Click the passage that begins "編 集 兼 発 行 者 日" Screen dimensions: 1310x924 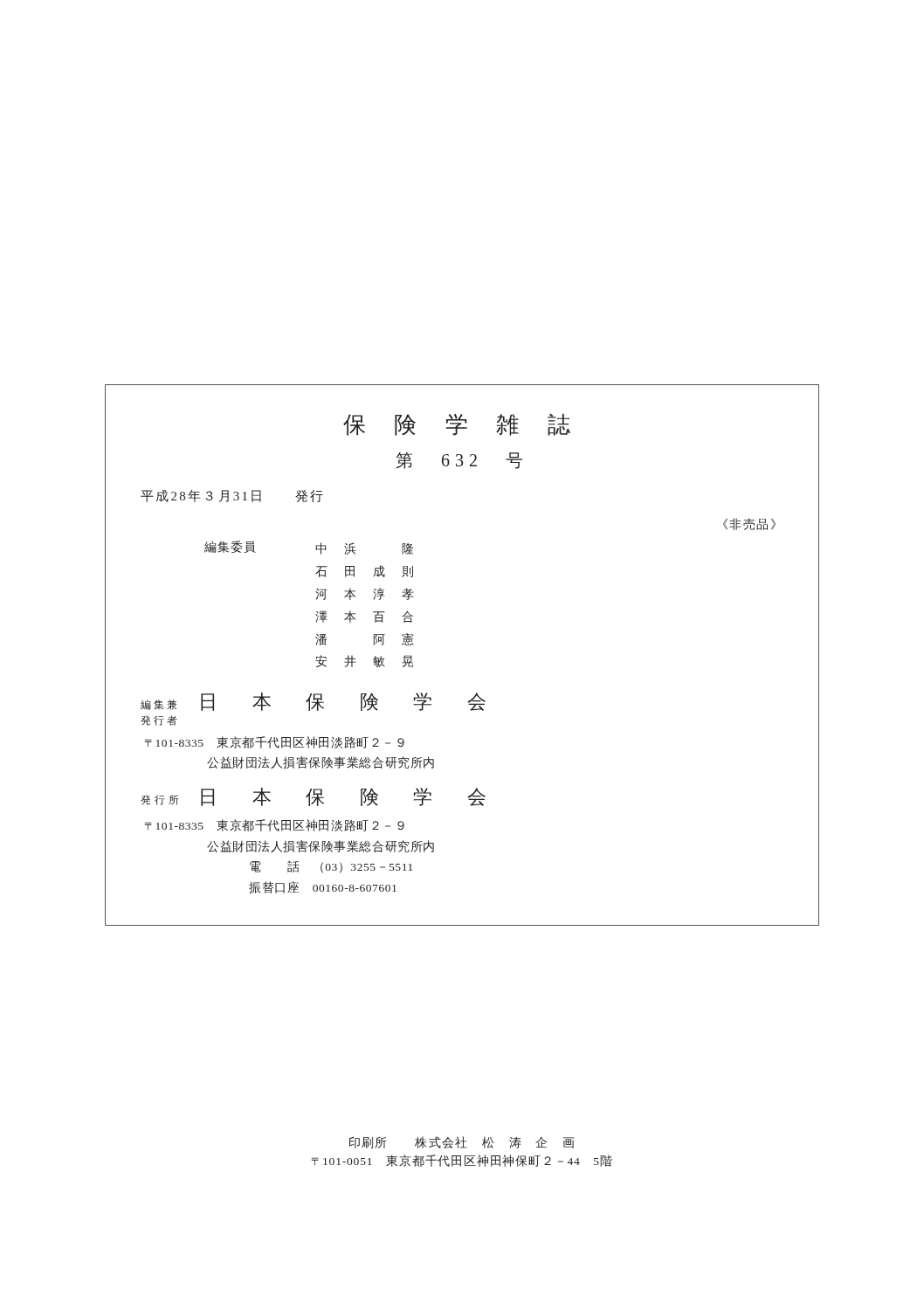317,709
